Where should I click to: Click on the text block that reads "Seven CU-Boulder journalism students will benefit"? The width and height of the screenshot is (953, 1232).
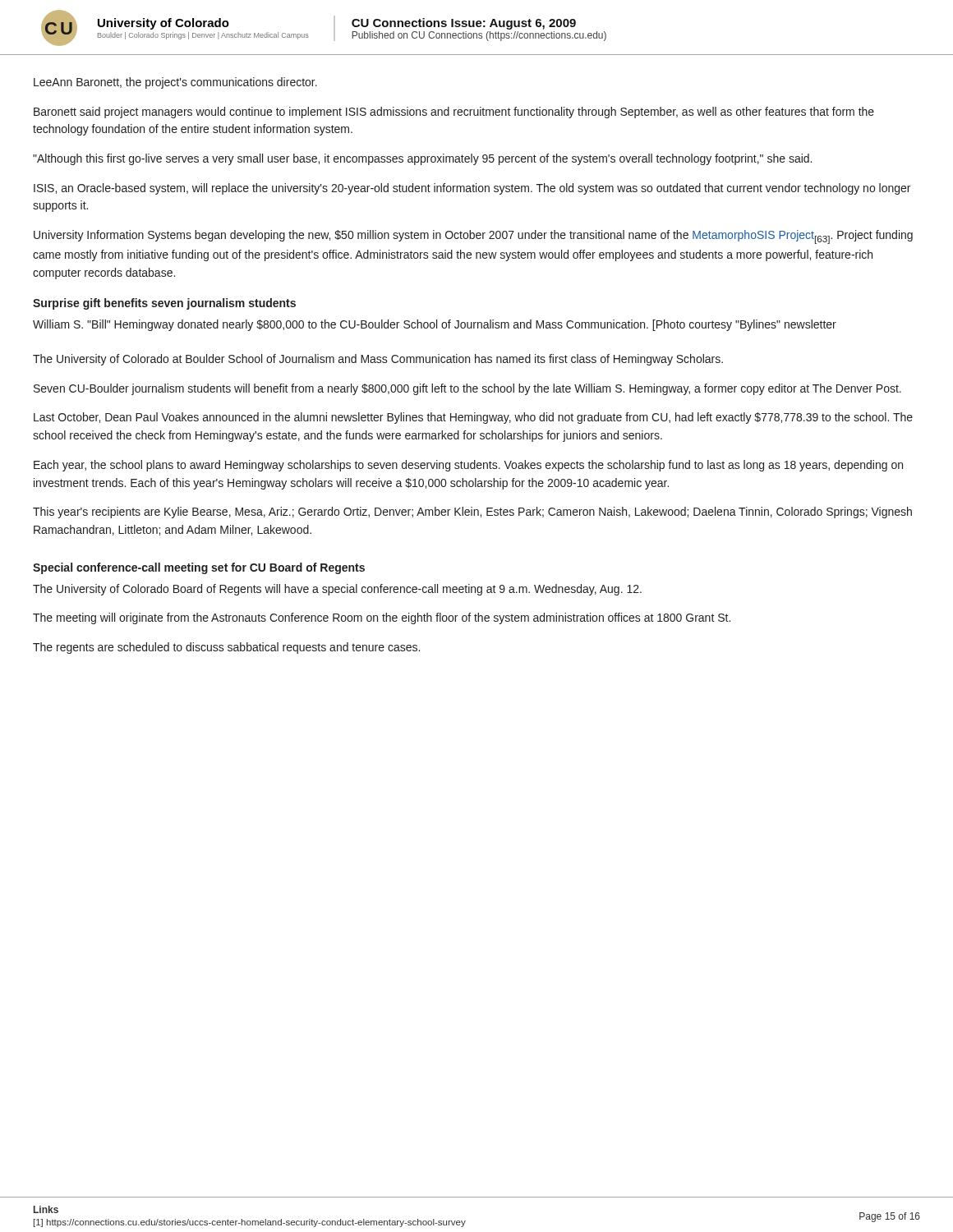point(467,388)
